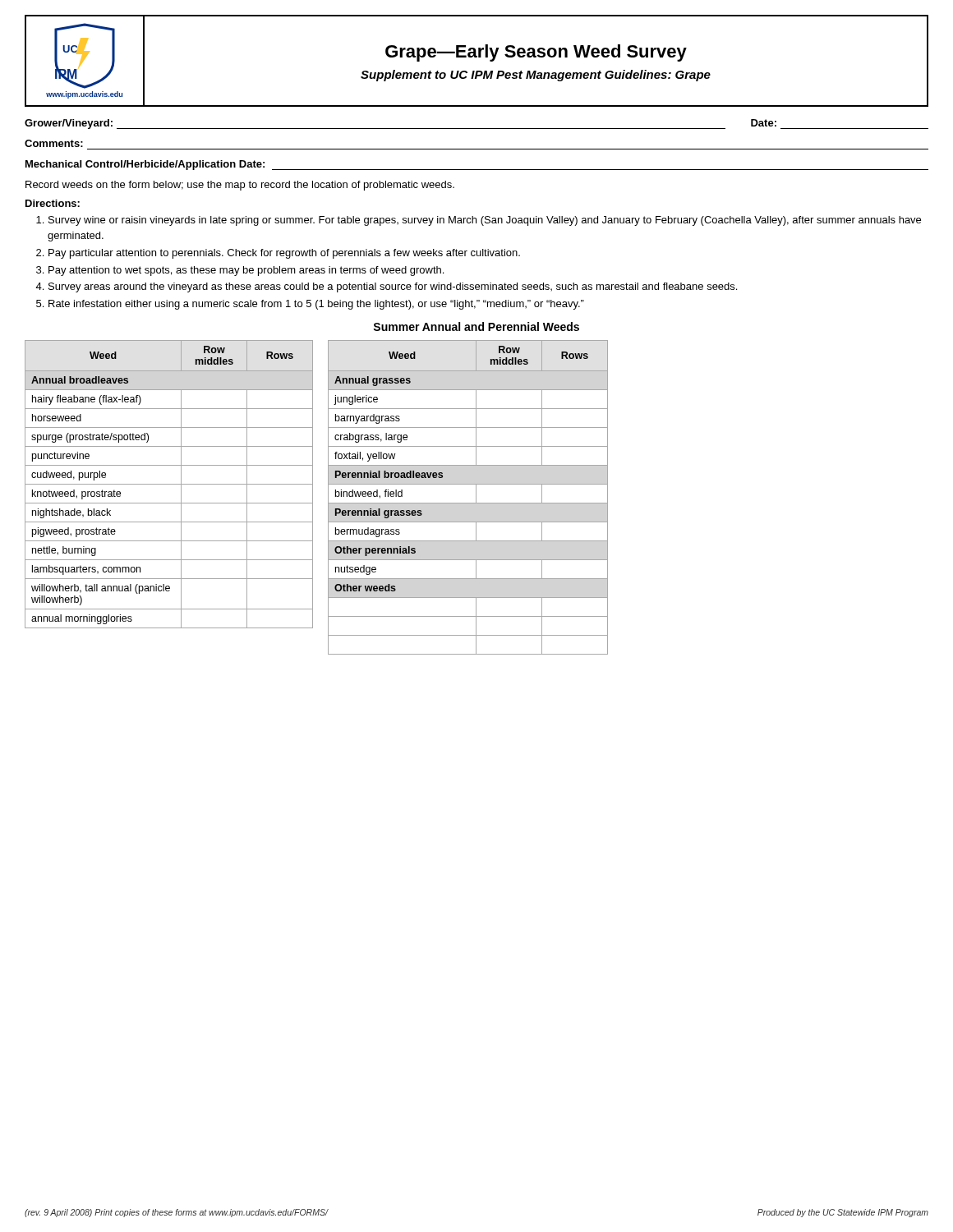Viewport: 953px width, 1232px height.
Task: Locate the text "Grower/Vineyard: Date: Comments:"
Action: 476,132
